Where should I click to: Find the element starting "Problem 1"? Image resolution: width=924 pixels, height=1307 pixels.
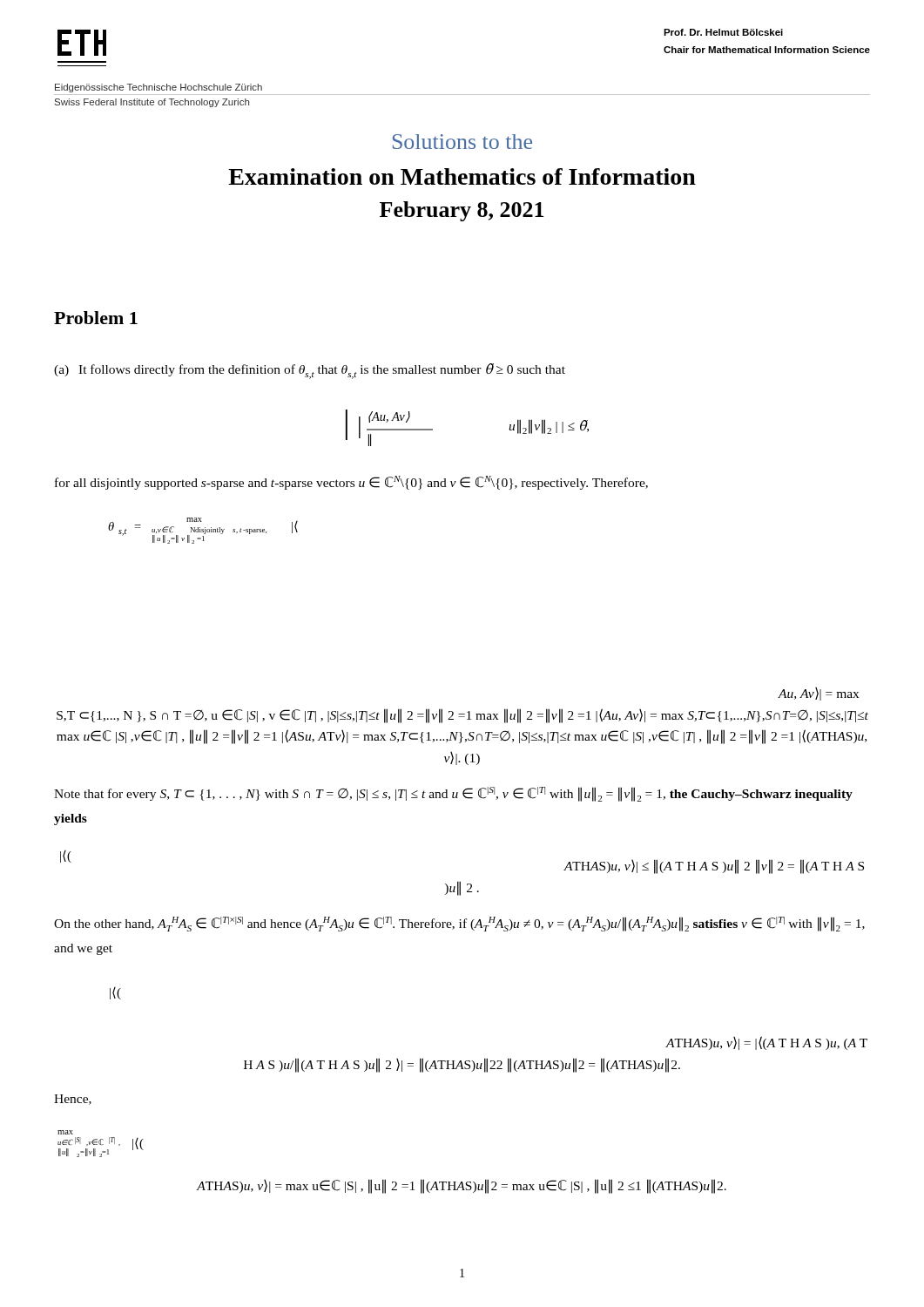point(96,318)
